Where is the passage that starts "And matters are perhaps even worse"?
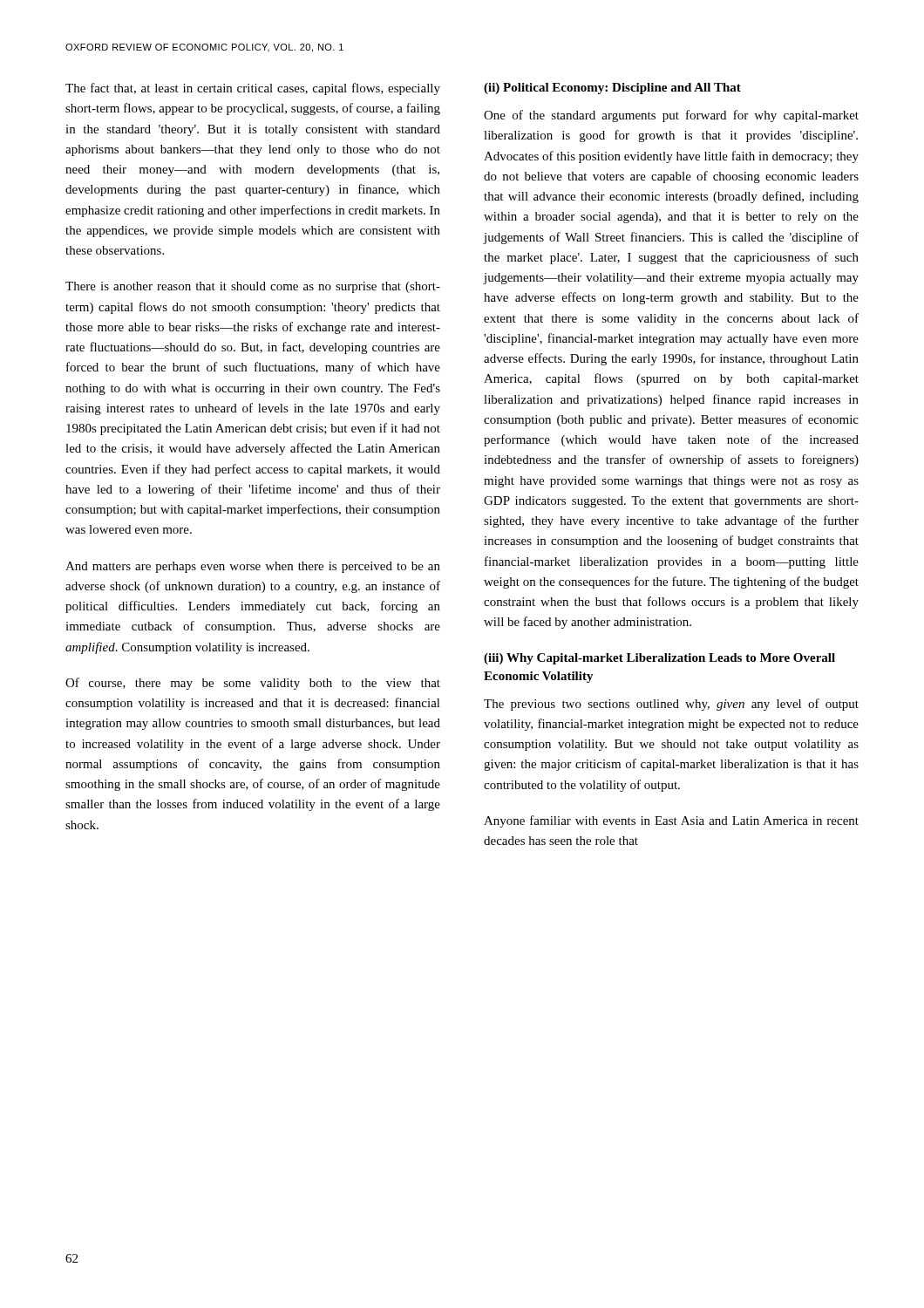The width and height of the screenshot is (924, 1308). [x=253, y=606]
